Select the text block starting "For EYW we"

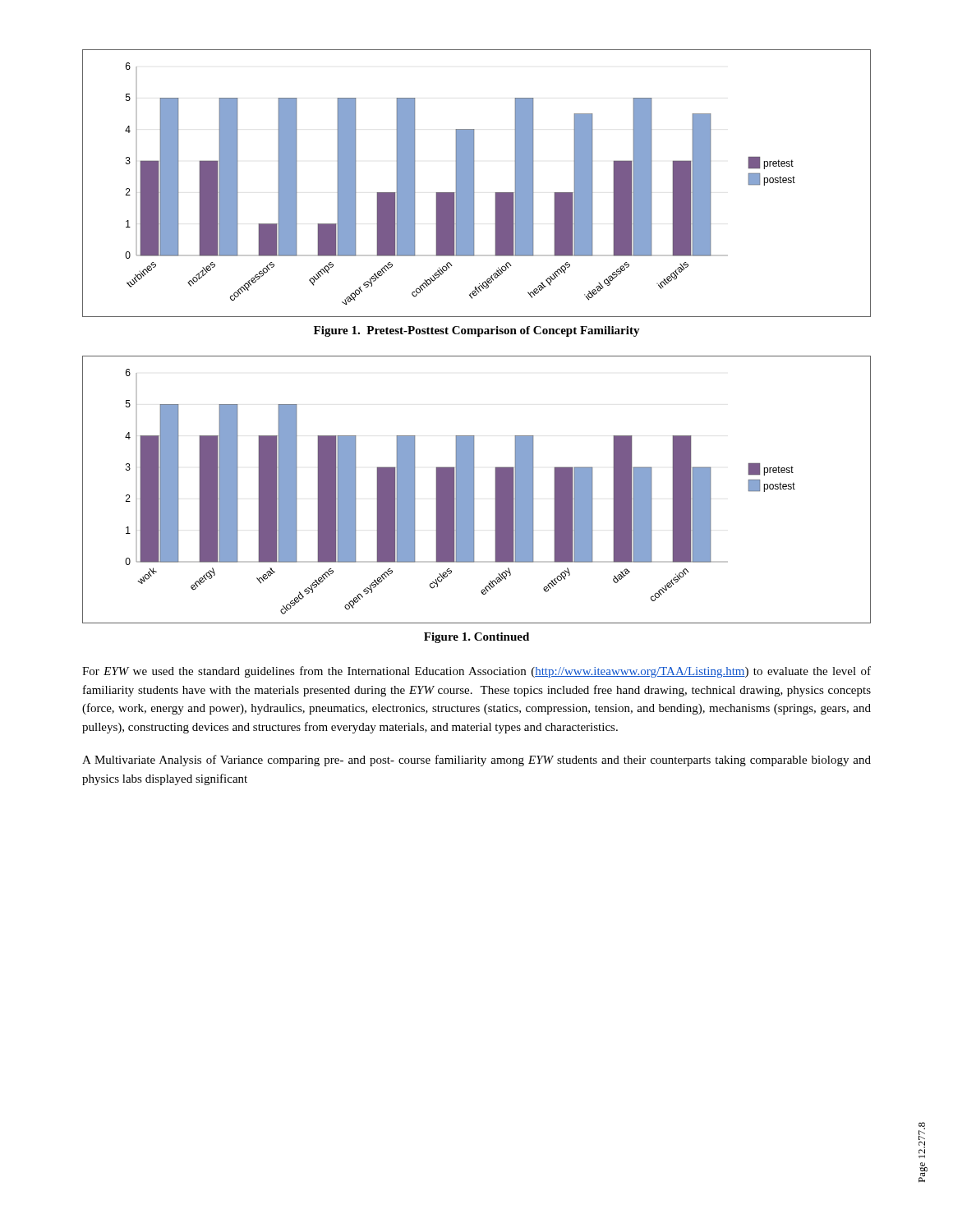tap(476, 699)
